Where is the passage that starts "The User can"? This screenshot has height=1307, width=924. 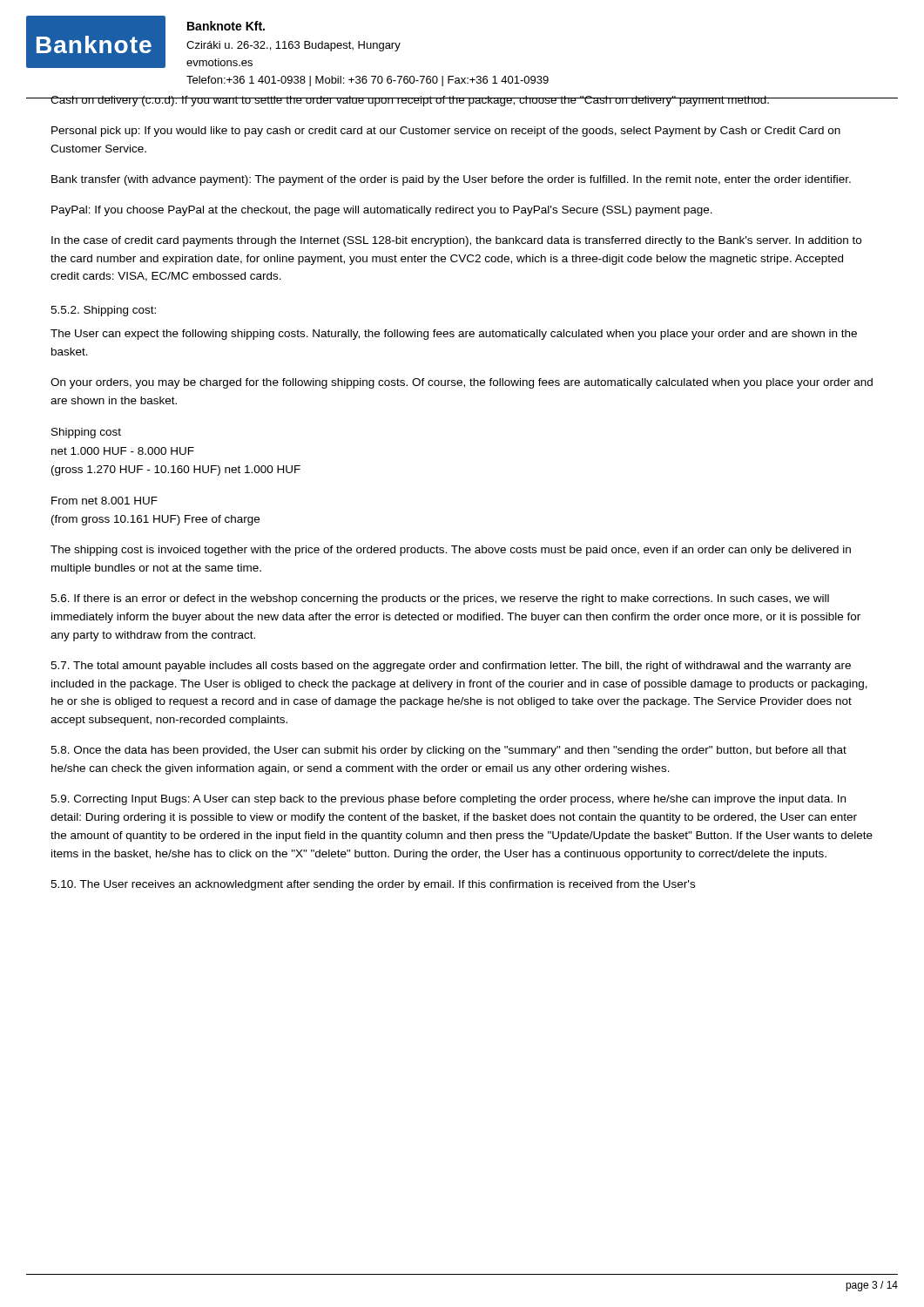point(454,343)
